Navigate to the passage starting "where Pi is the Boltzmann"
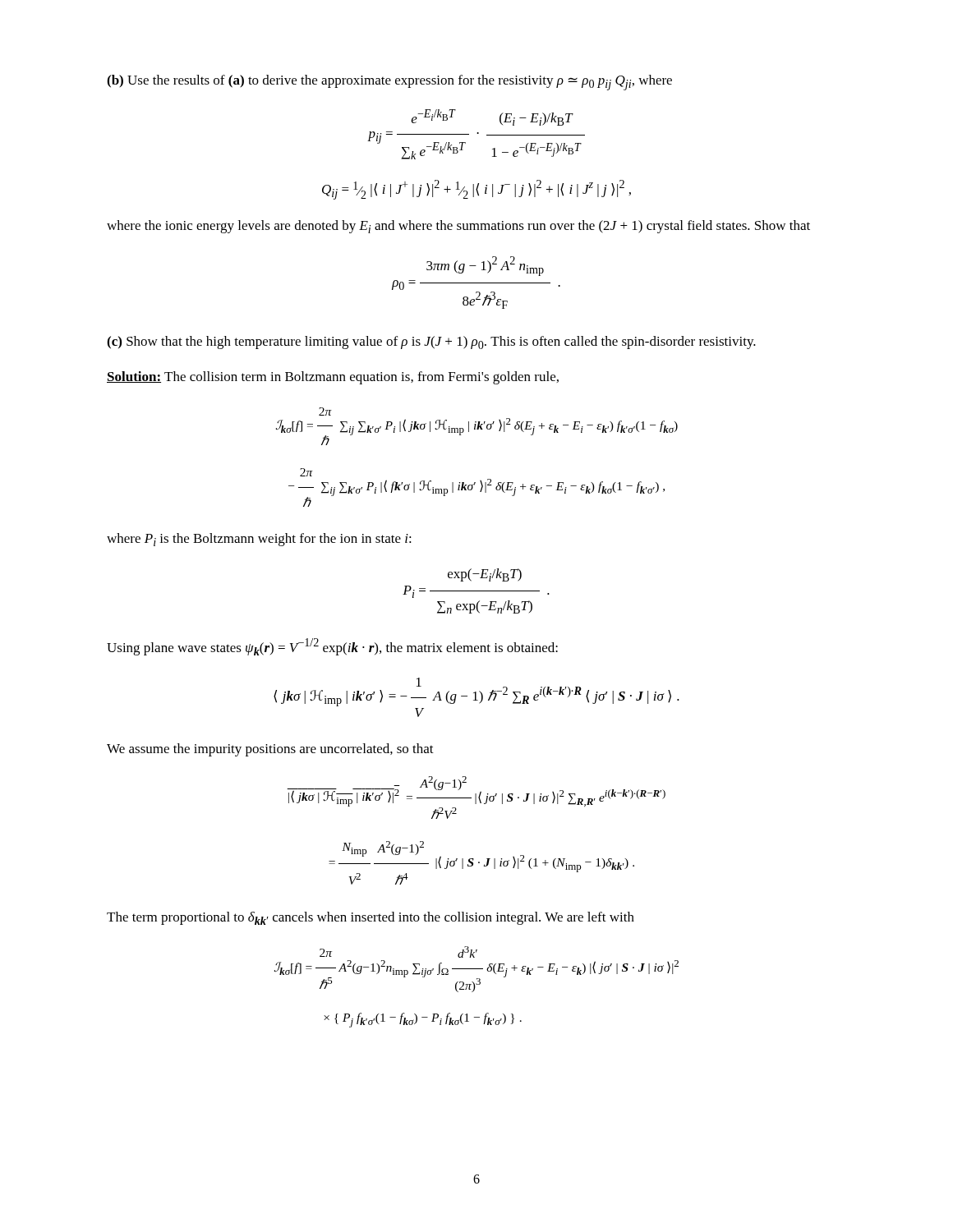This screenshot has width=953, height=1232. click(x=259, y=540)
